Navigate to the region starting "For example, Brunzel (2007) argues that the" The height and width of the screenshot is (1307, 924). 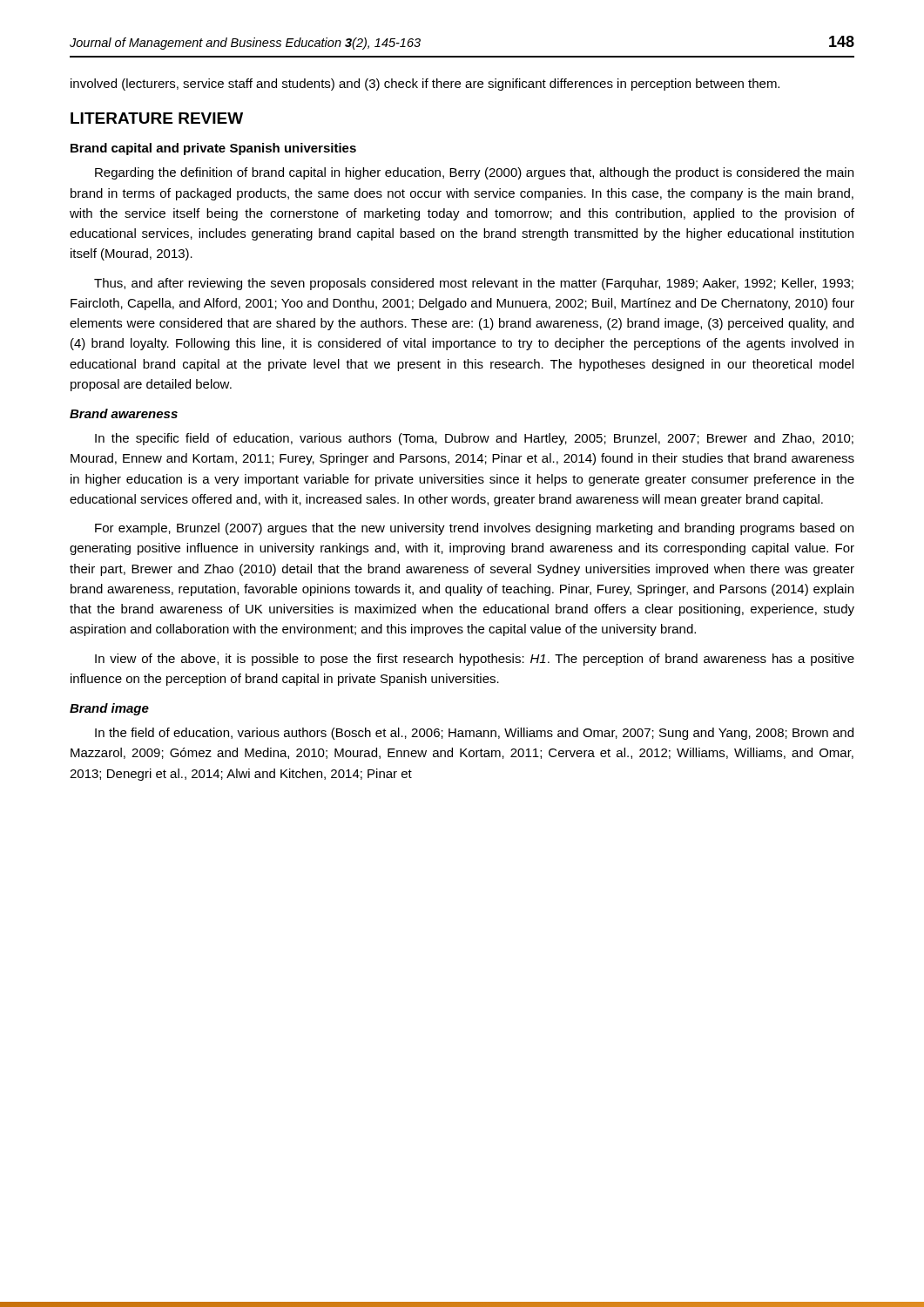462,578
